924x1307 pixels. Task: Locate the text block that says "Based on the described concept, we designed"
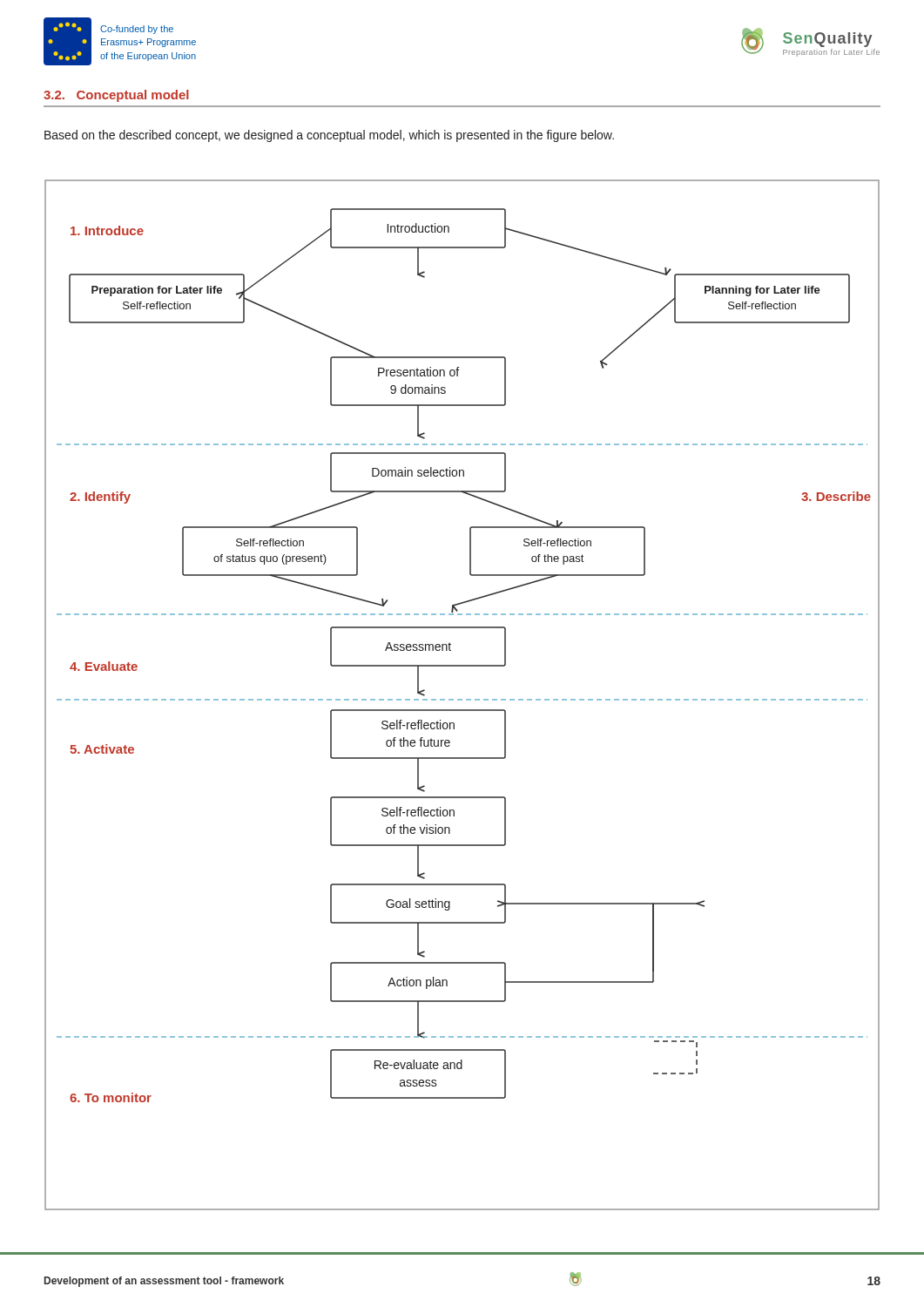(329, 135)
